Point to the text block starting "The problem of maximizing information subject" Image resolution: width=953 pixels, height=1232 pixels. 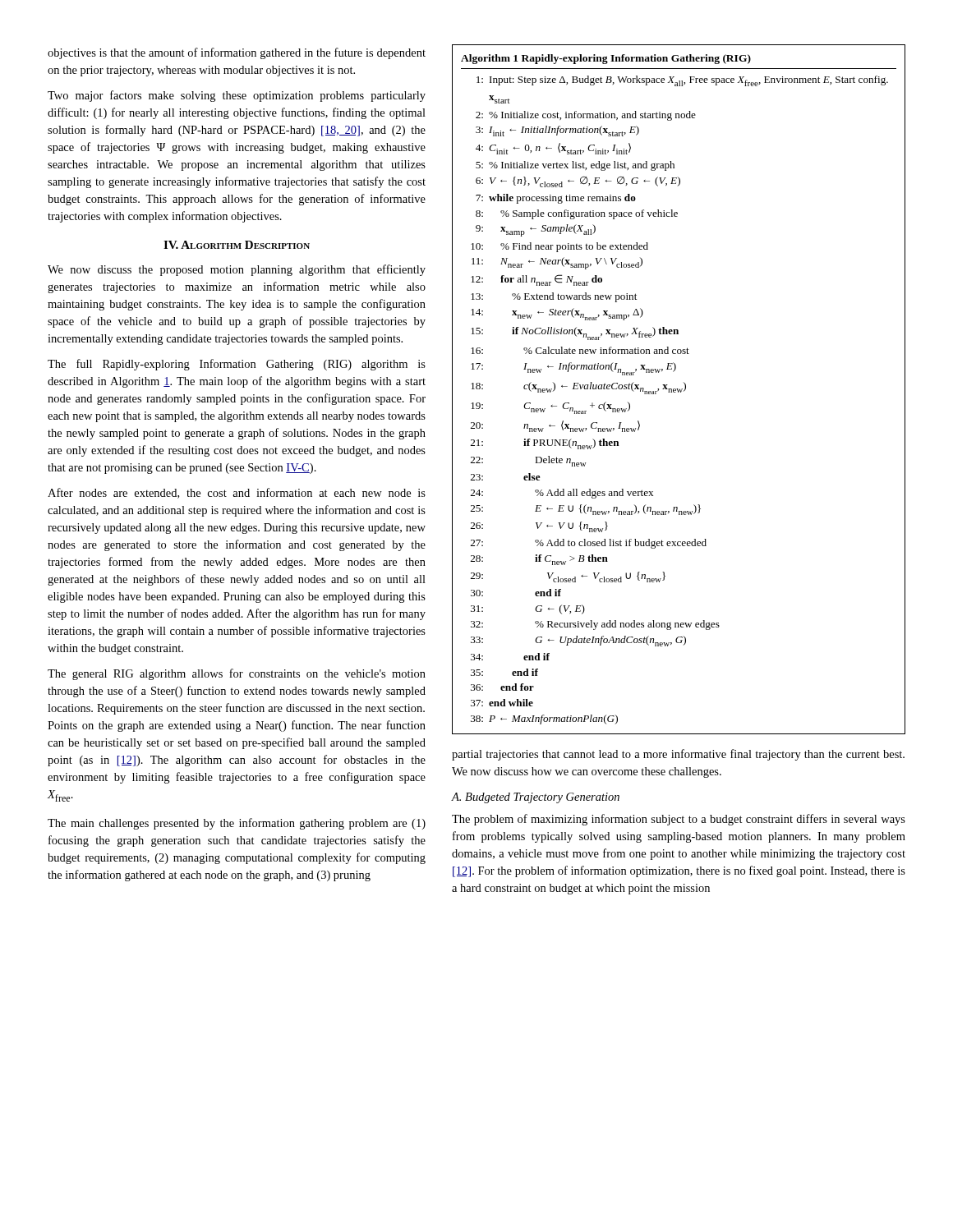679,853
